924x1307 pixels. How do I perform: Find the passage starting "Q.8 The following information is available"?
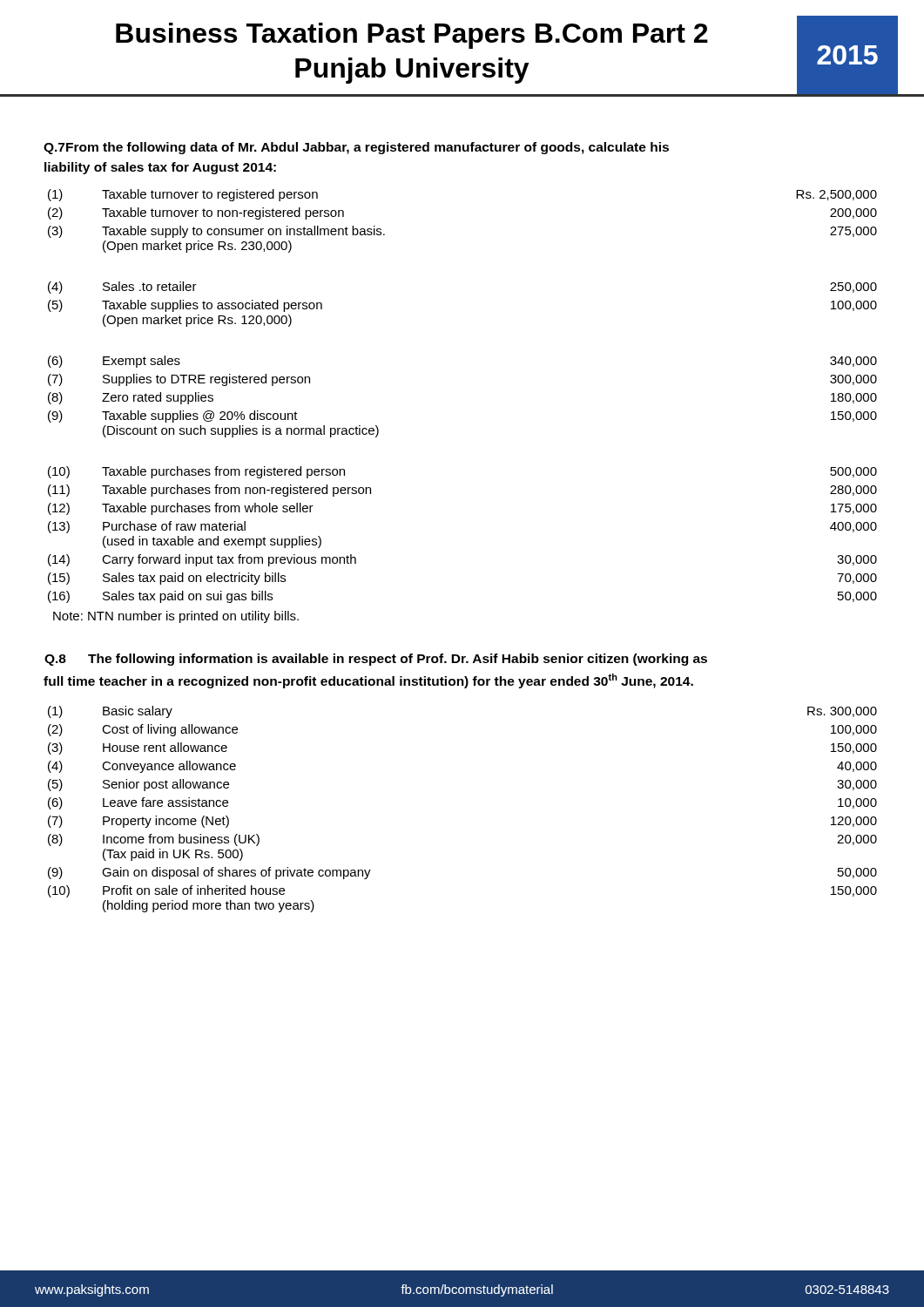click(x=462, y=659)
